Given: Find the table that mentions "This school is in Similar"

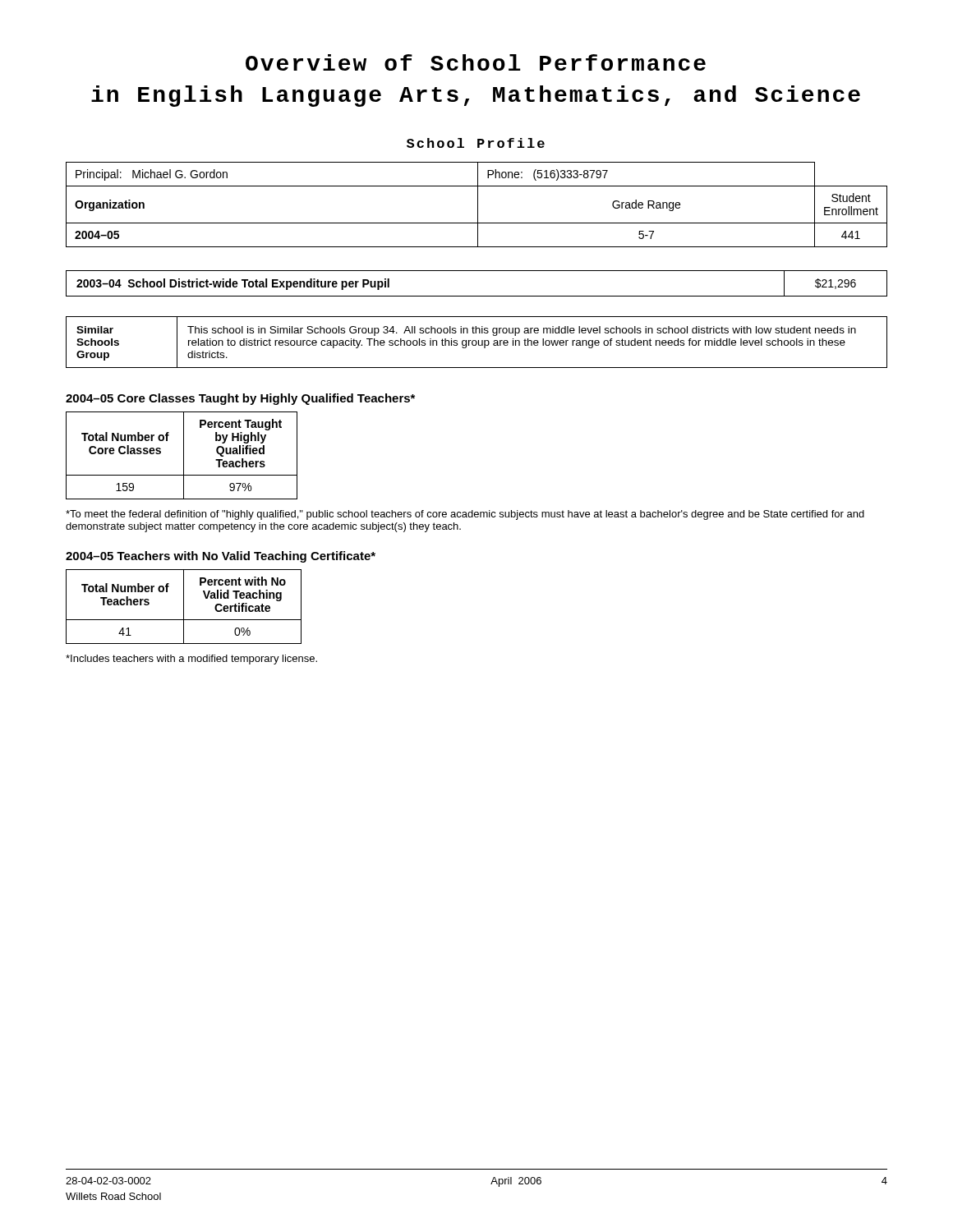Looking at the screenshot, I should tap(476, 342).
